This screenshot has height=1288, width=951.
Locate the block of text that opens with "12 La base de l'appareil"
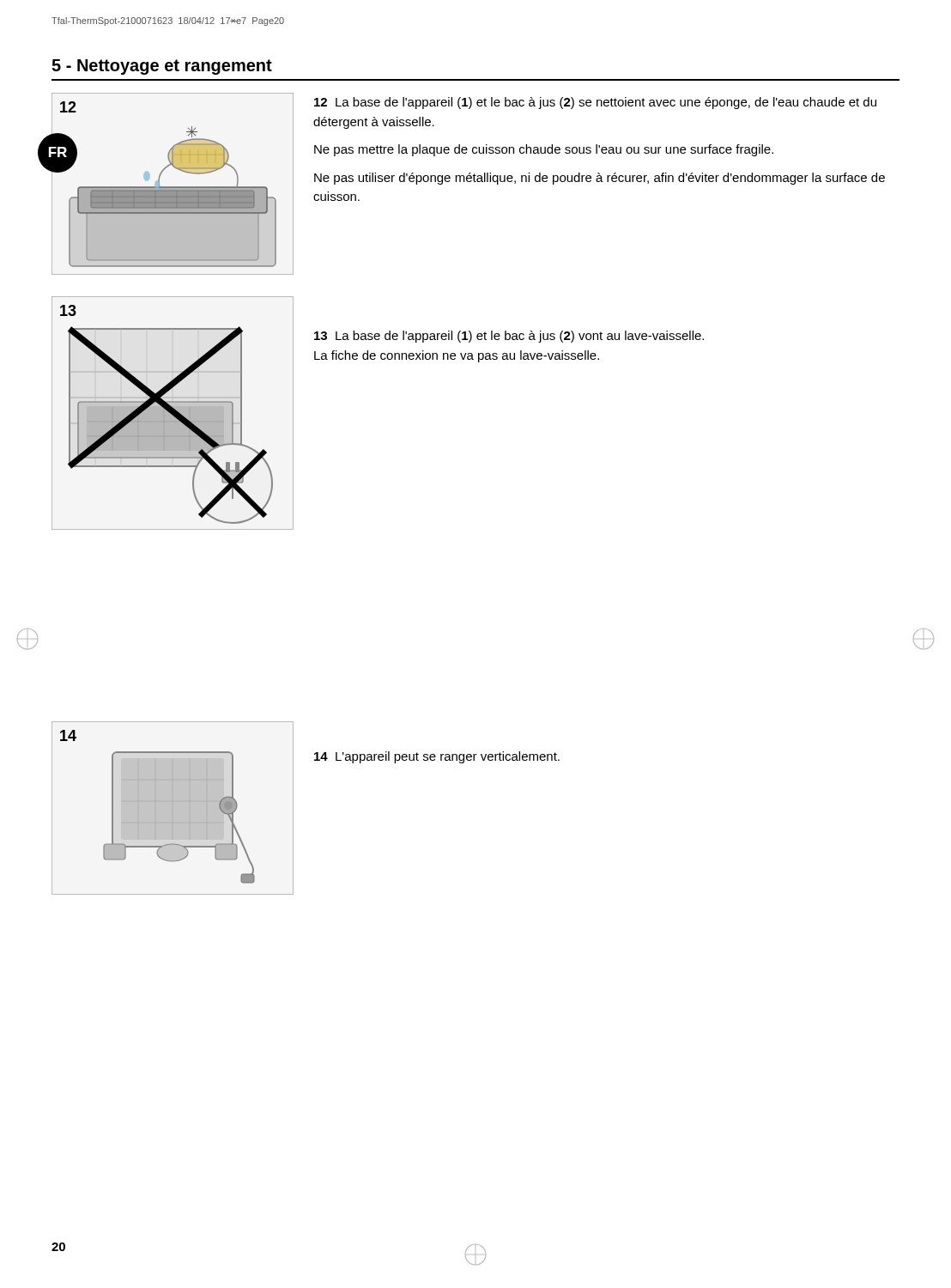[x=606, y=150]
